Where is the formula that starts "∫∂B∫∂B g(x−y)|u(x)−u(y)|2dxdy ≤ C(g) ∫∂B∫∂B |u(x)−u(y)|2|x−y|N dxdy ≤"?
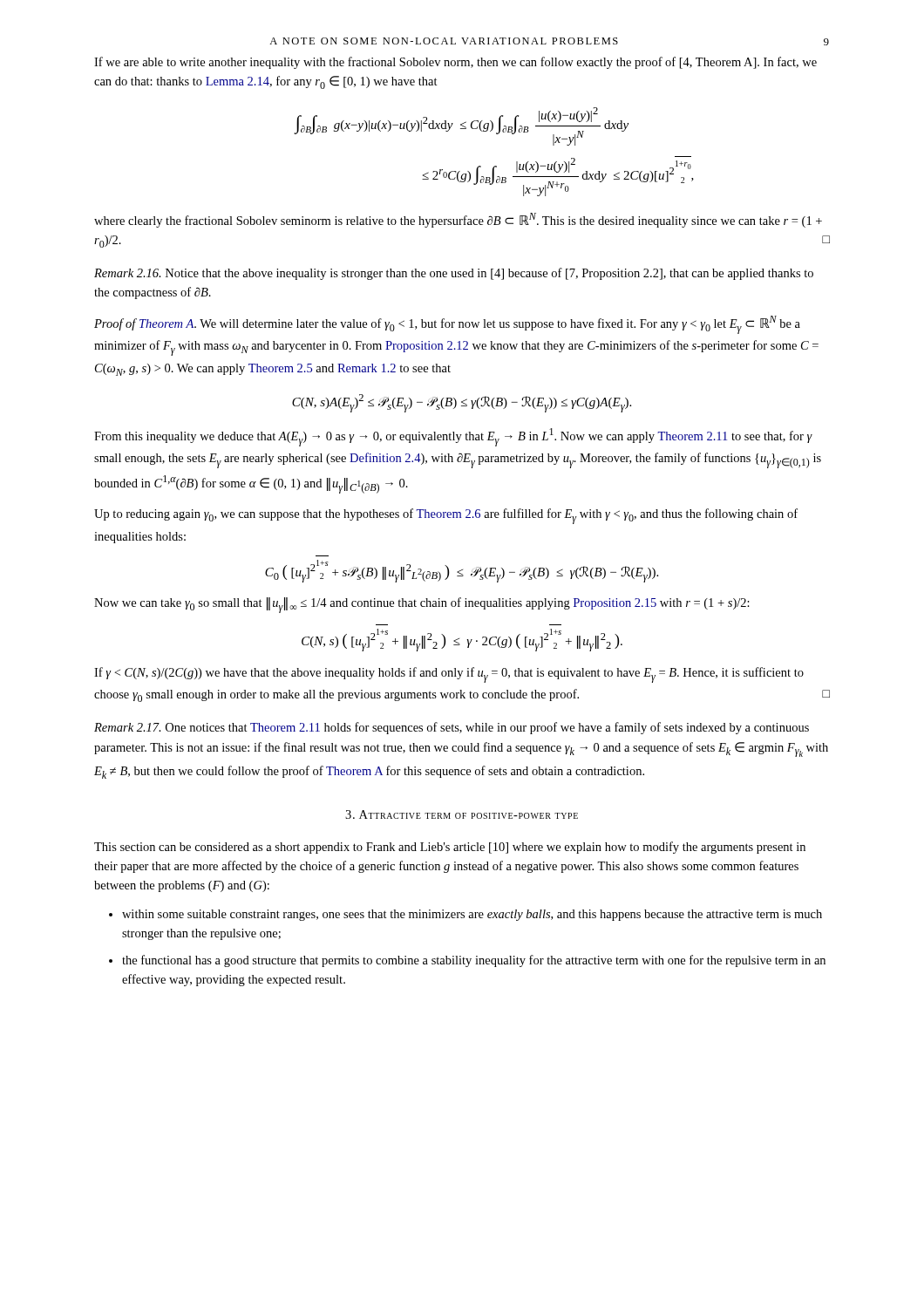Viewport: 924px width, 1308px height. [462, 151]
